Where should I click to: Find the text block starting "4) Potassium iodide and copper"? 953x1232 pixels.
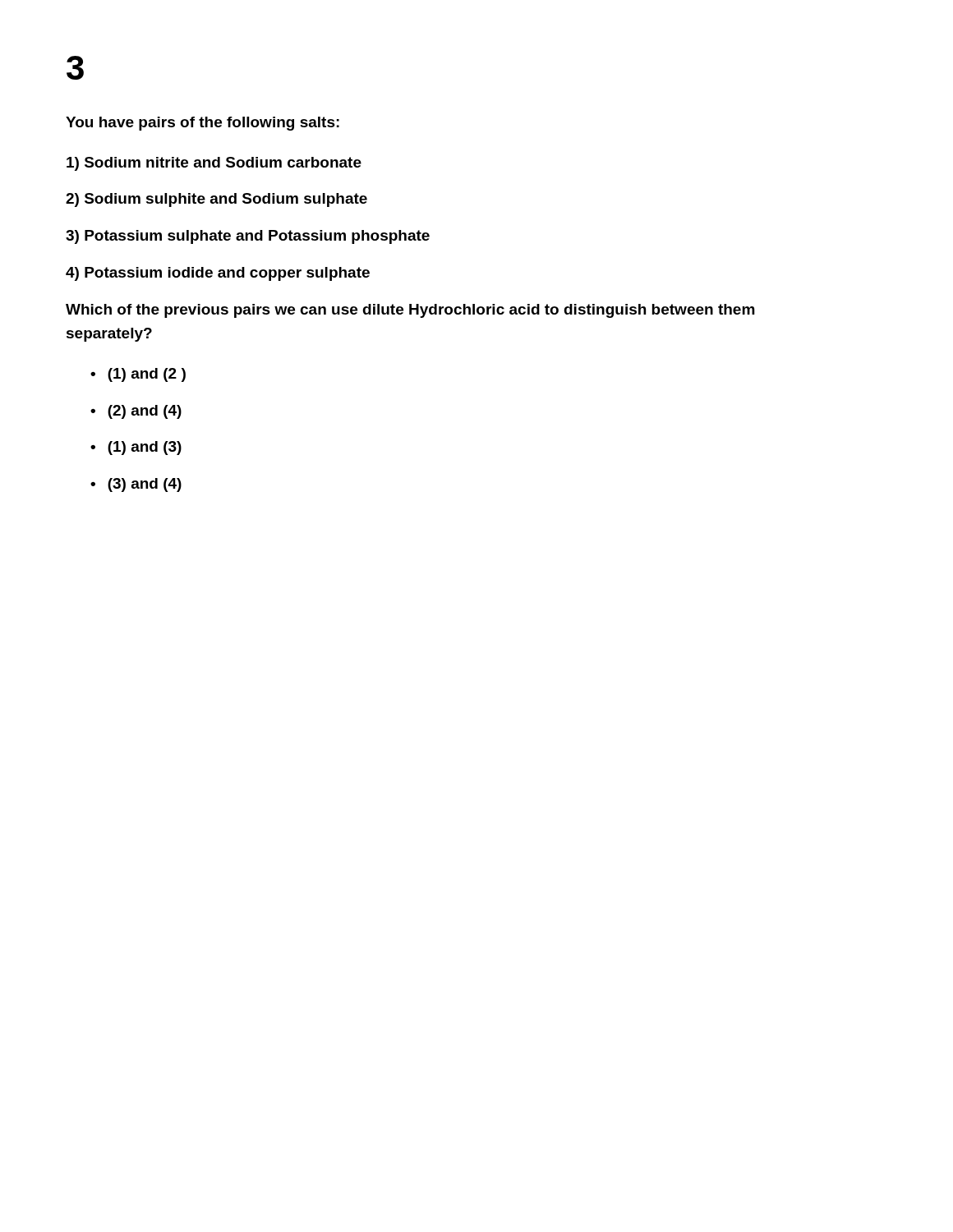click(218, 274)
